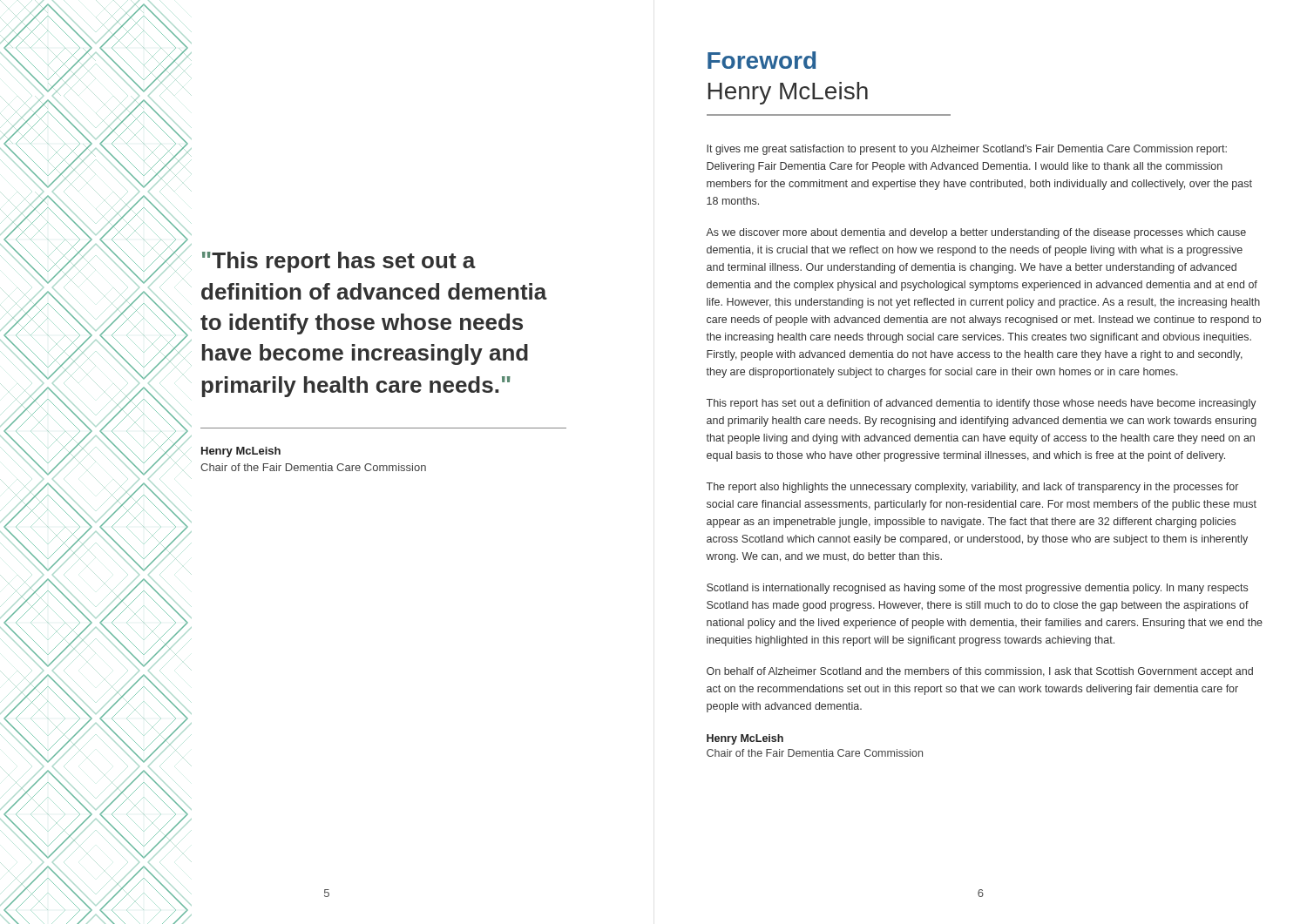
Task: Find the text starting "On behalf of Alzheimer Scotland and"
Action: click(980, 689)
